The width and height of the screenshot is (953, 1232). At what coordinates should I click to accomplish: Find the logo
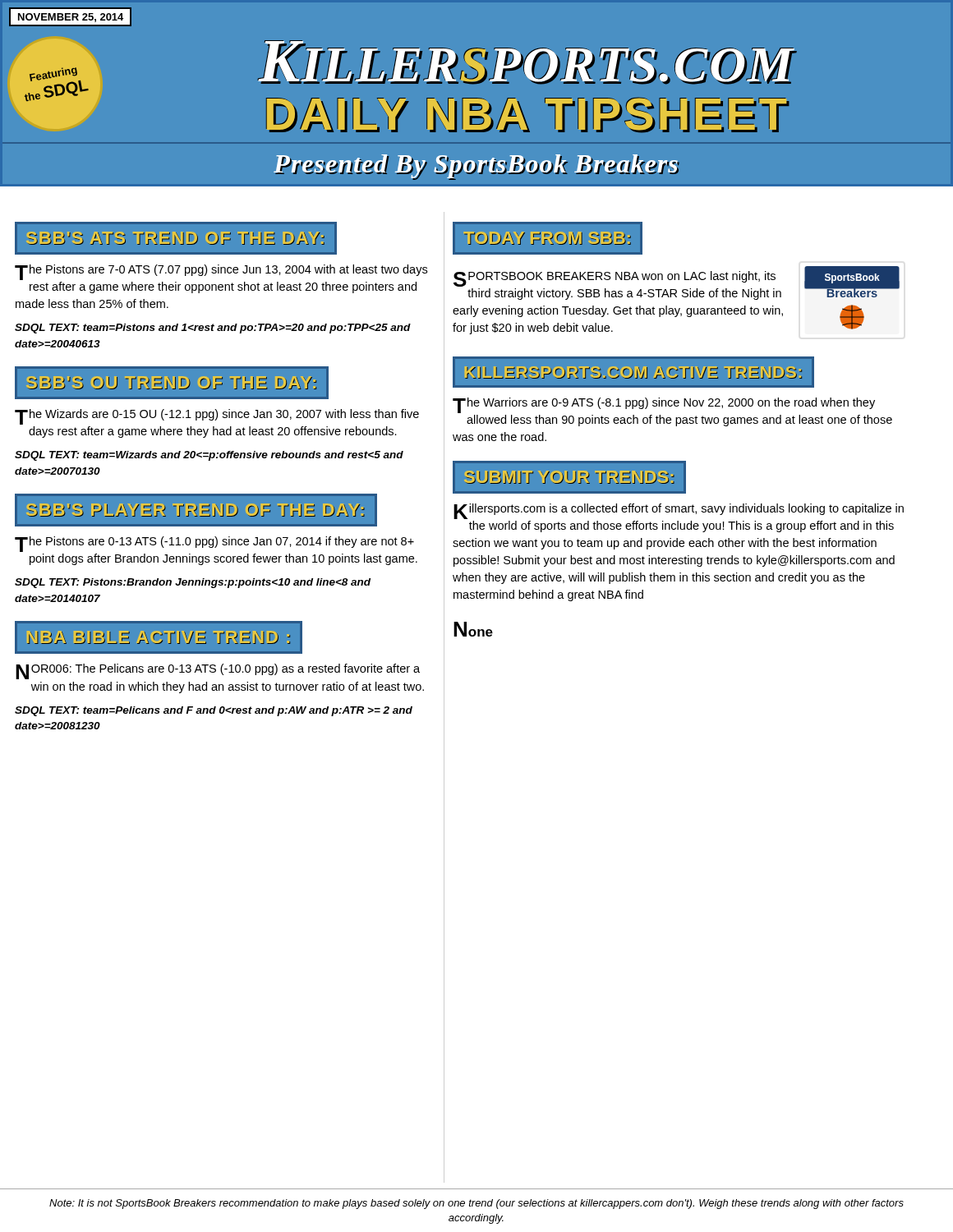click(852, 300)
